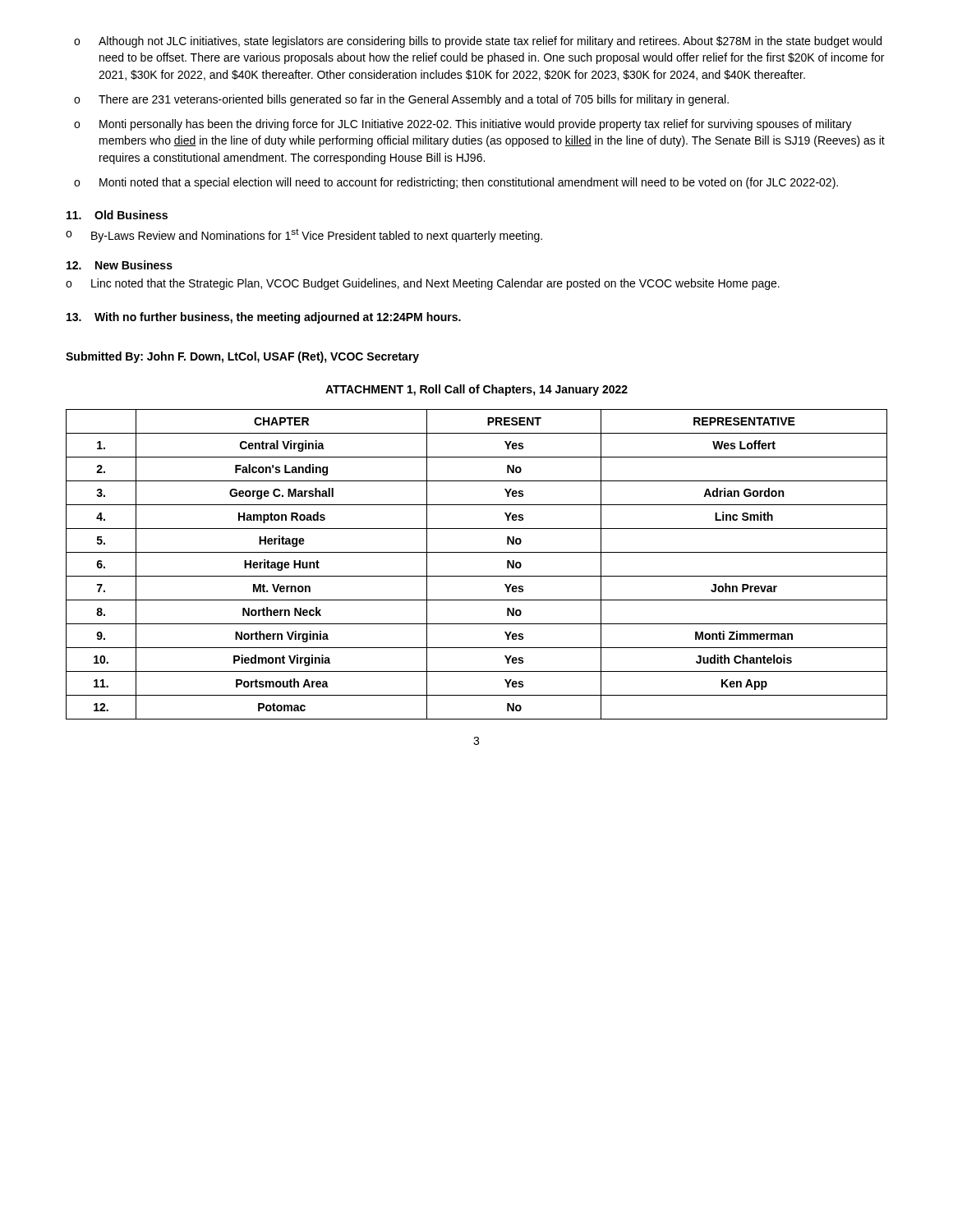Click the passage that begins "o Monti noted"

476,183
